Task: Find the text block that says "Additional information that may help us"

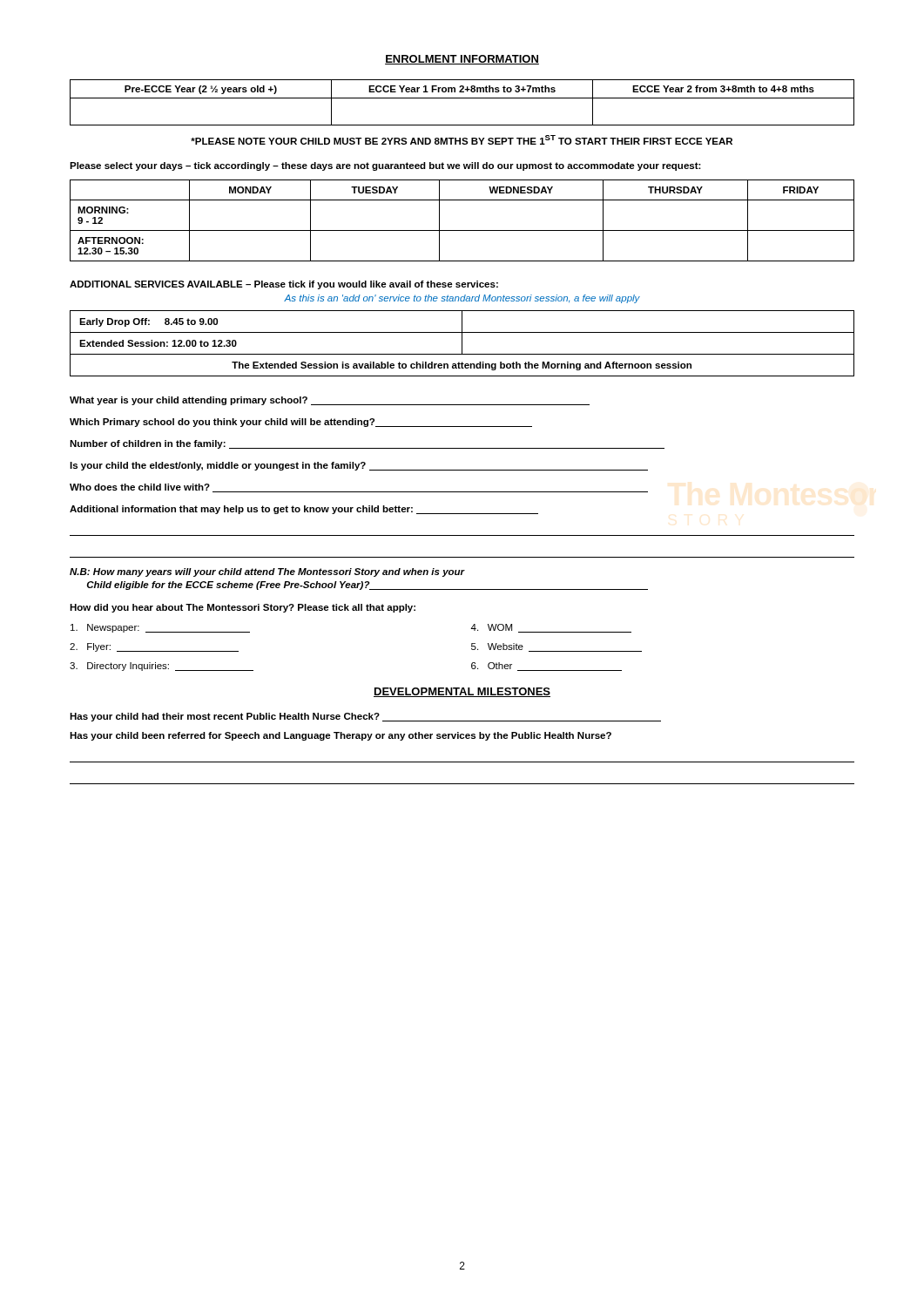Action: point(304,507)
